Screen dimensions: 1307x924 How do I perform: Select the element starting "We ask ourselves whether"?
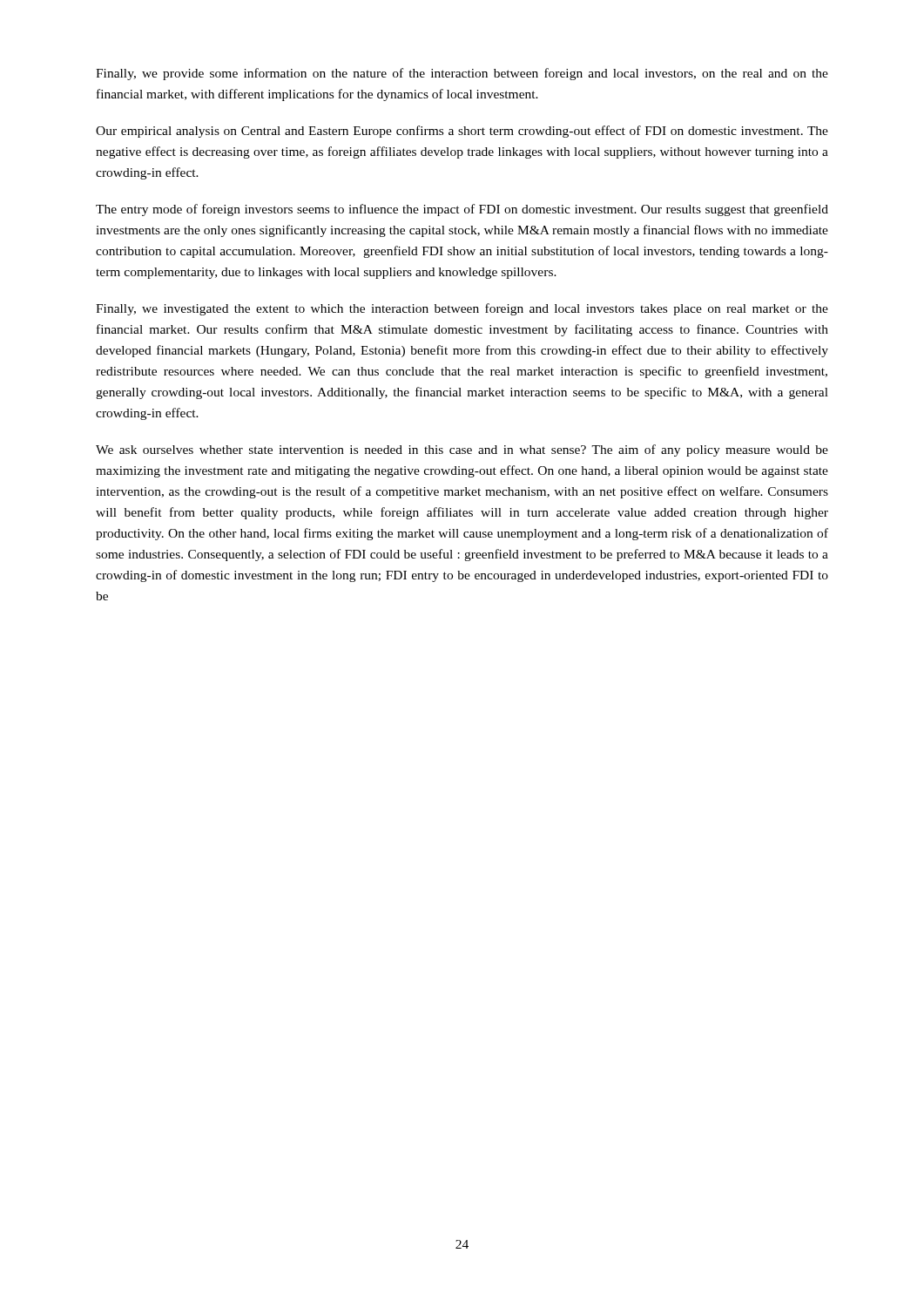462,523
